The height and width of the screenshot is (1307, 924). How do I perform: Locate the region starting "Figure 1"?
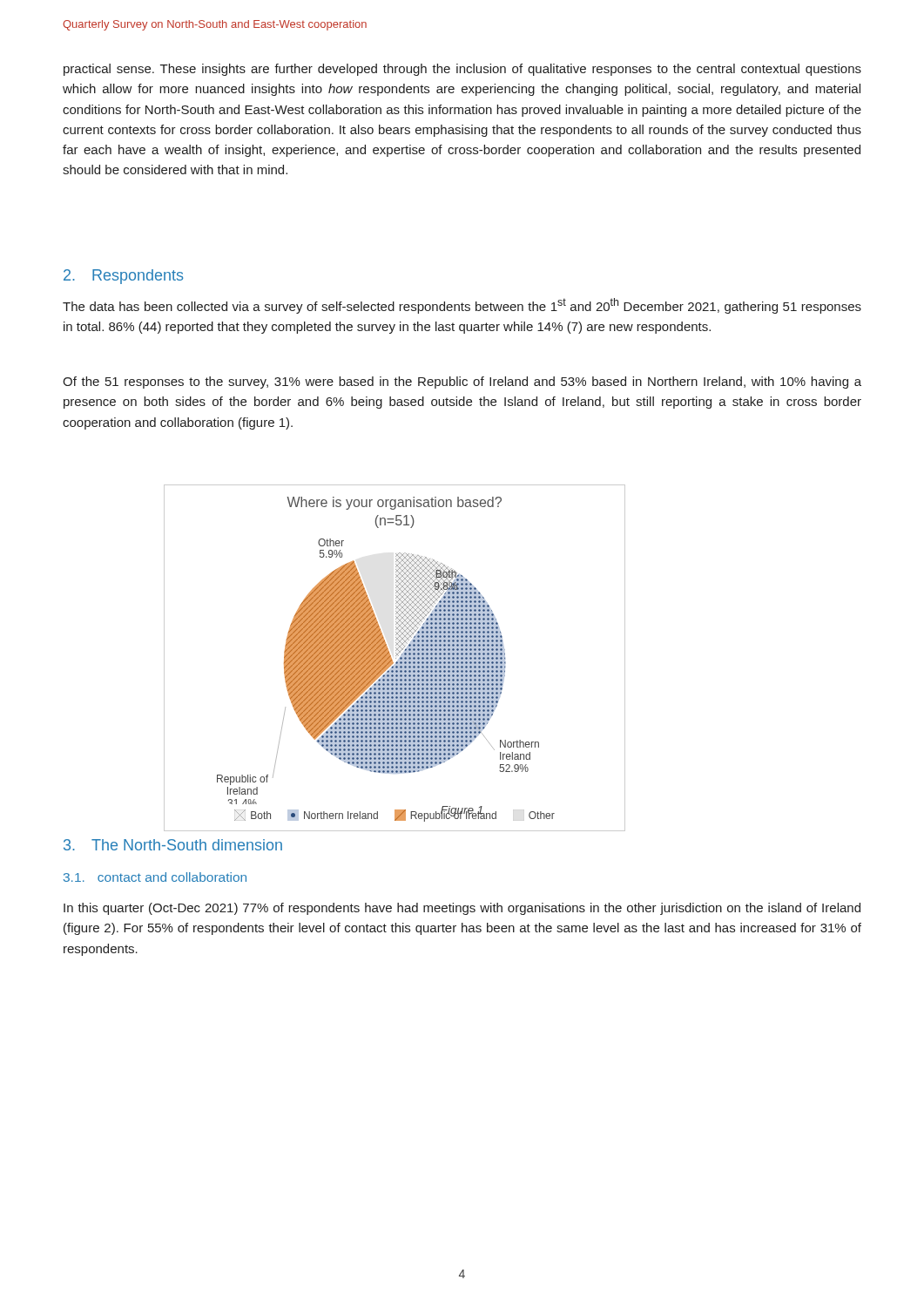[x=462, y=810]
